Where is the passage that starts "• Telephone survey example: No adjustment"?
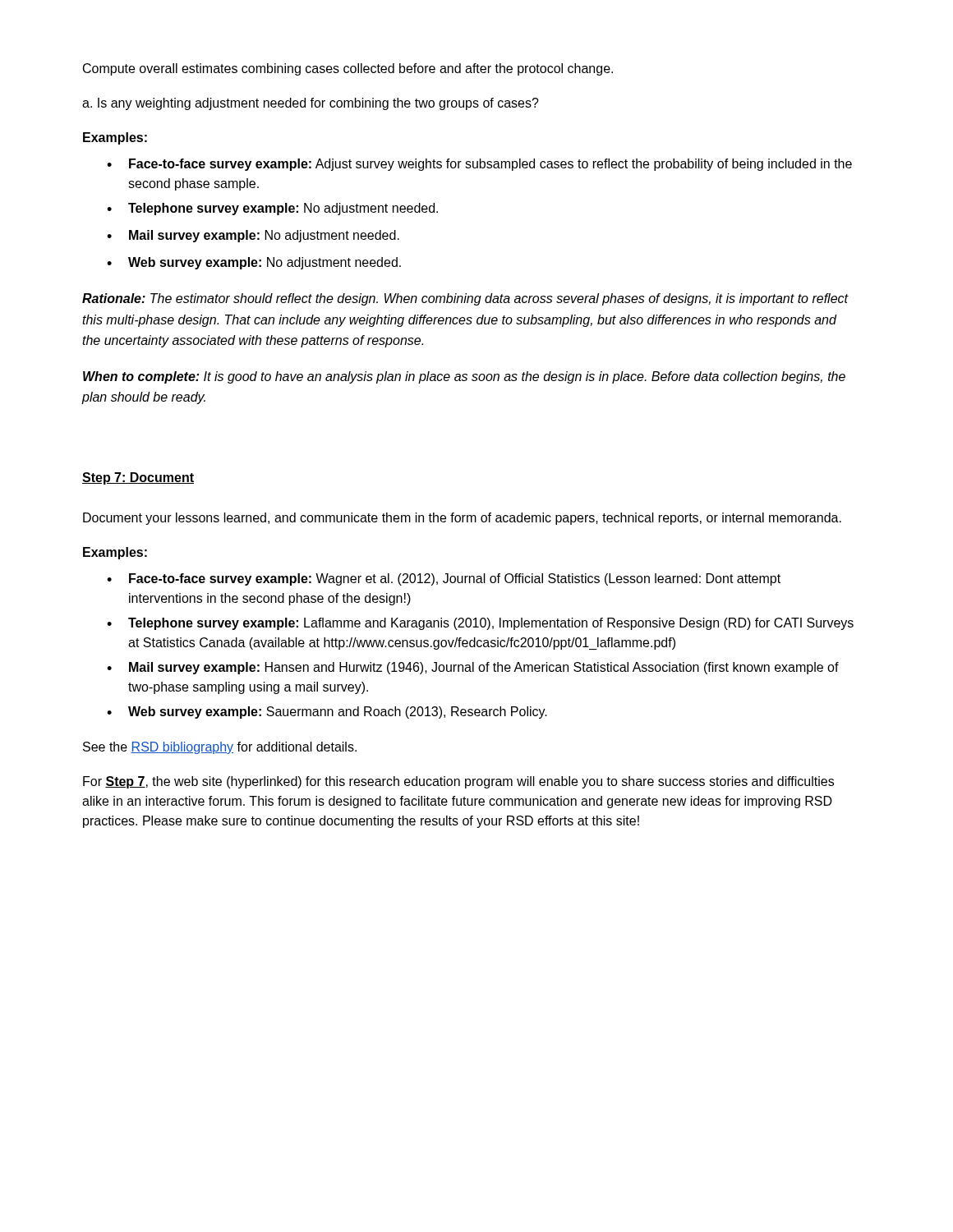Image resolution: width=953 pixels, height=1232 pixels. 272,209
